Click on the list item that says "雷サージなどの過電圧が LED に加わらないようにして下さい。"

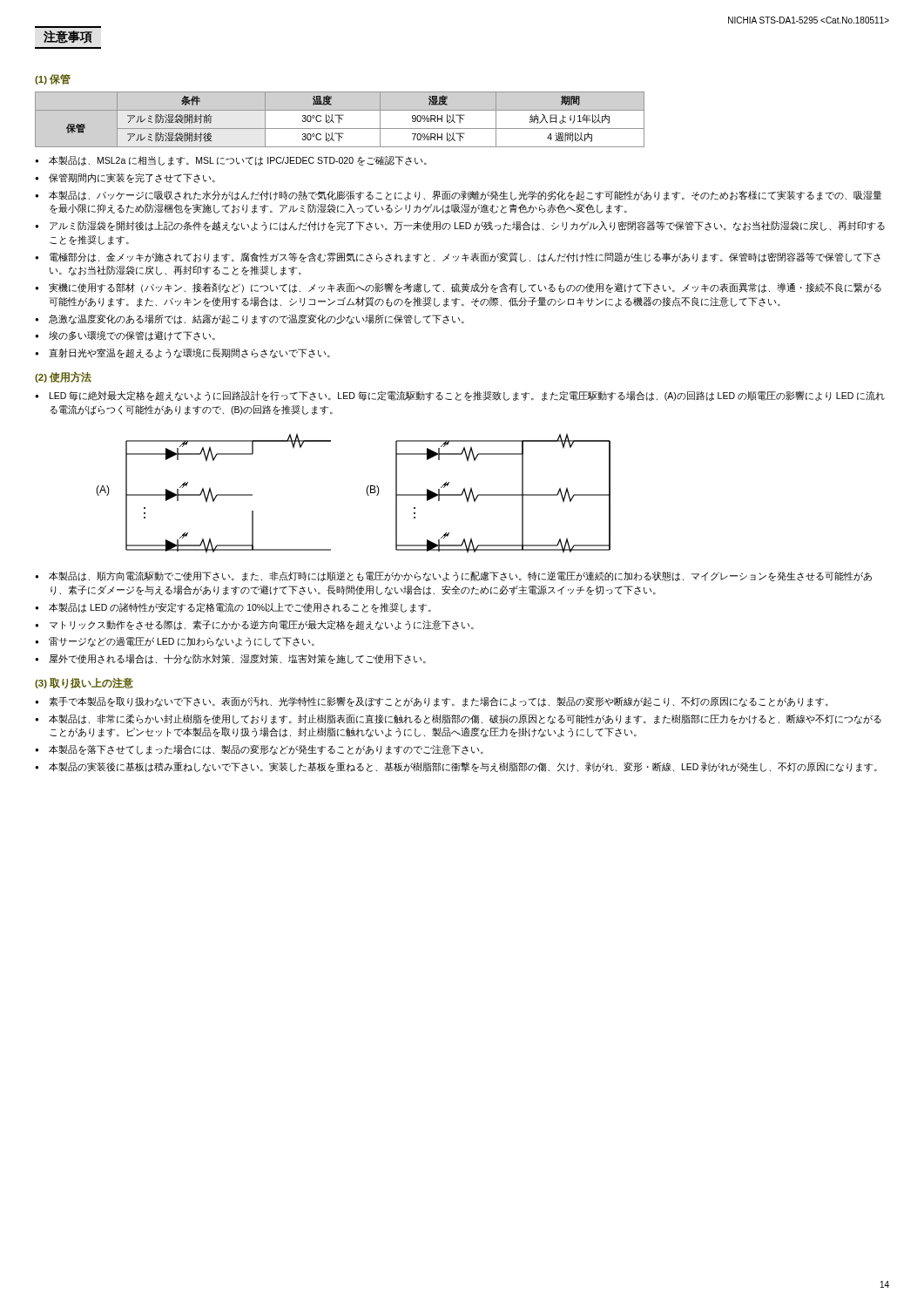pos(185,641)
